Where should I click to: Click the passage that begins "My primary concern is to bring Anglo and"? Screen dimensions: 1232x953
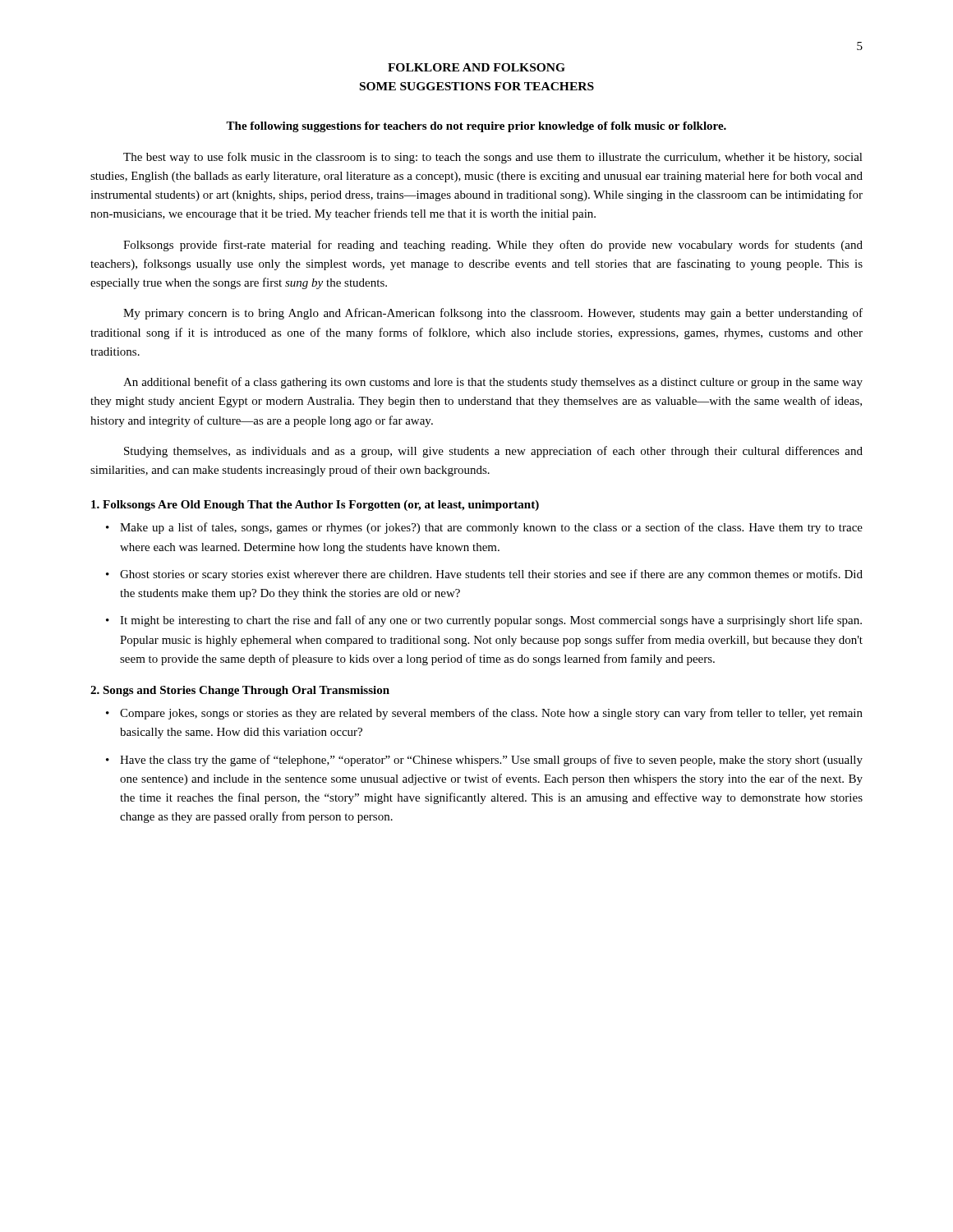coord(476,333)
